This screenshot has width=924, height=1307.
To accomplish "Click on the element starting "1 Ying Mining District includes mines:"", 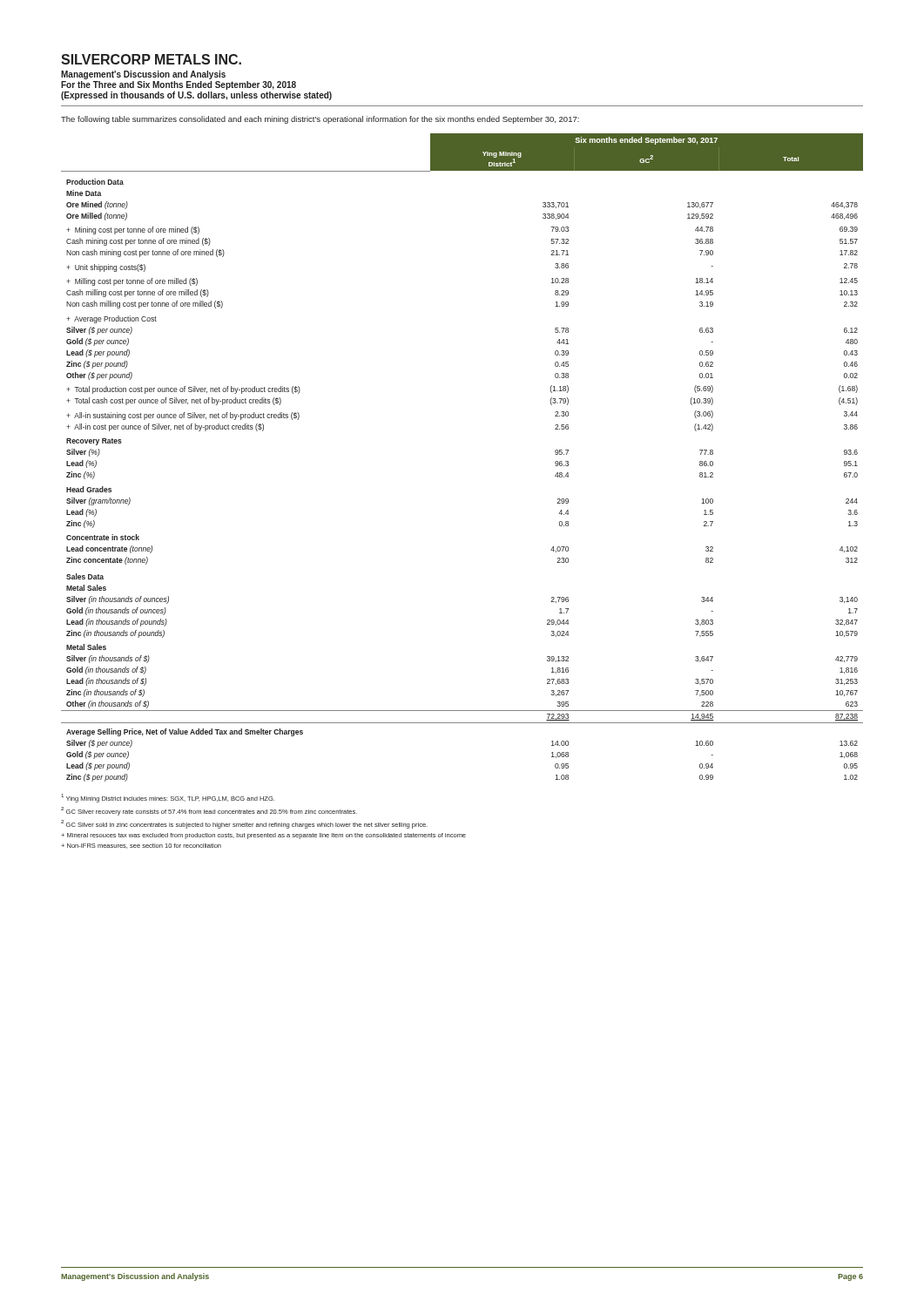I will point(168,798).
